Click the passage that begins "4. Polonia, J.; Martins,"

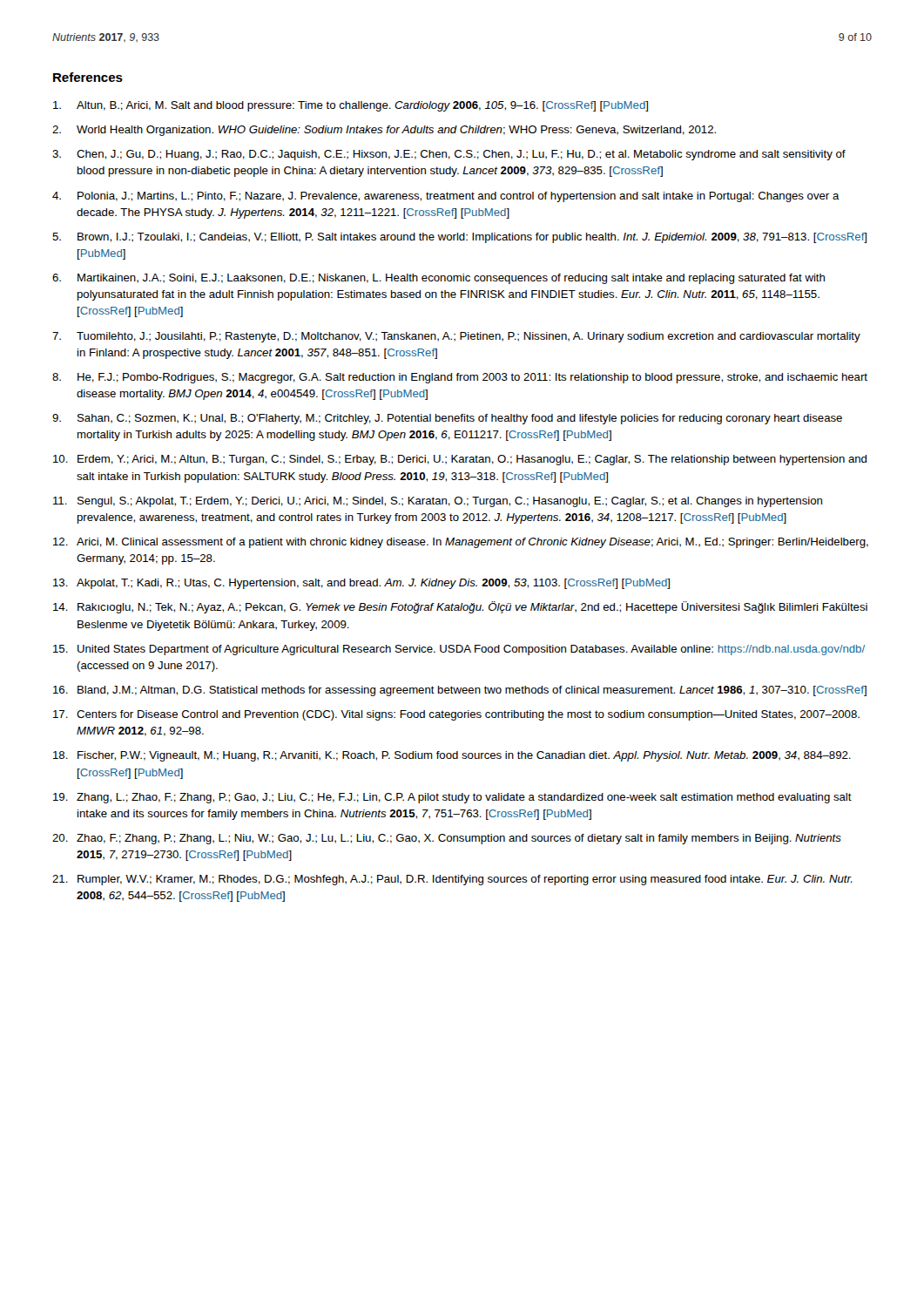[x=462, y=204]
